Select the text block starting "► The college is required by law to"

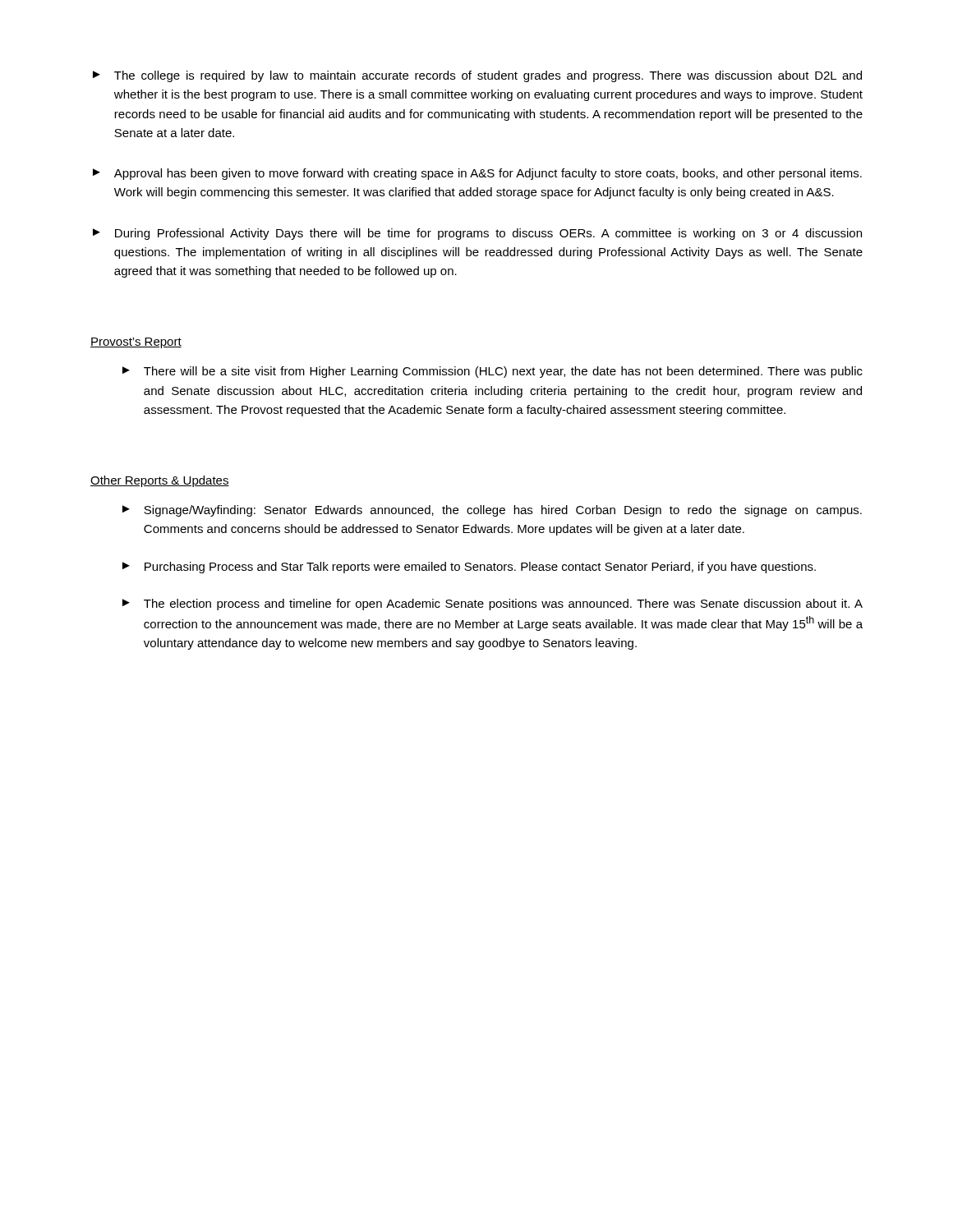(x=476, y=104)
